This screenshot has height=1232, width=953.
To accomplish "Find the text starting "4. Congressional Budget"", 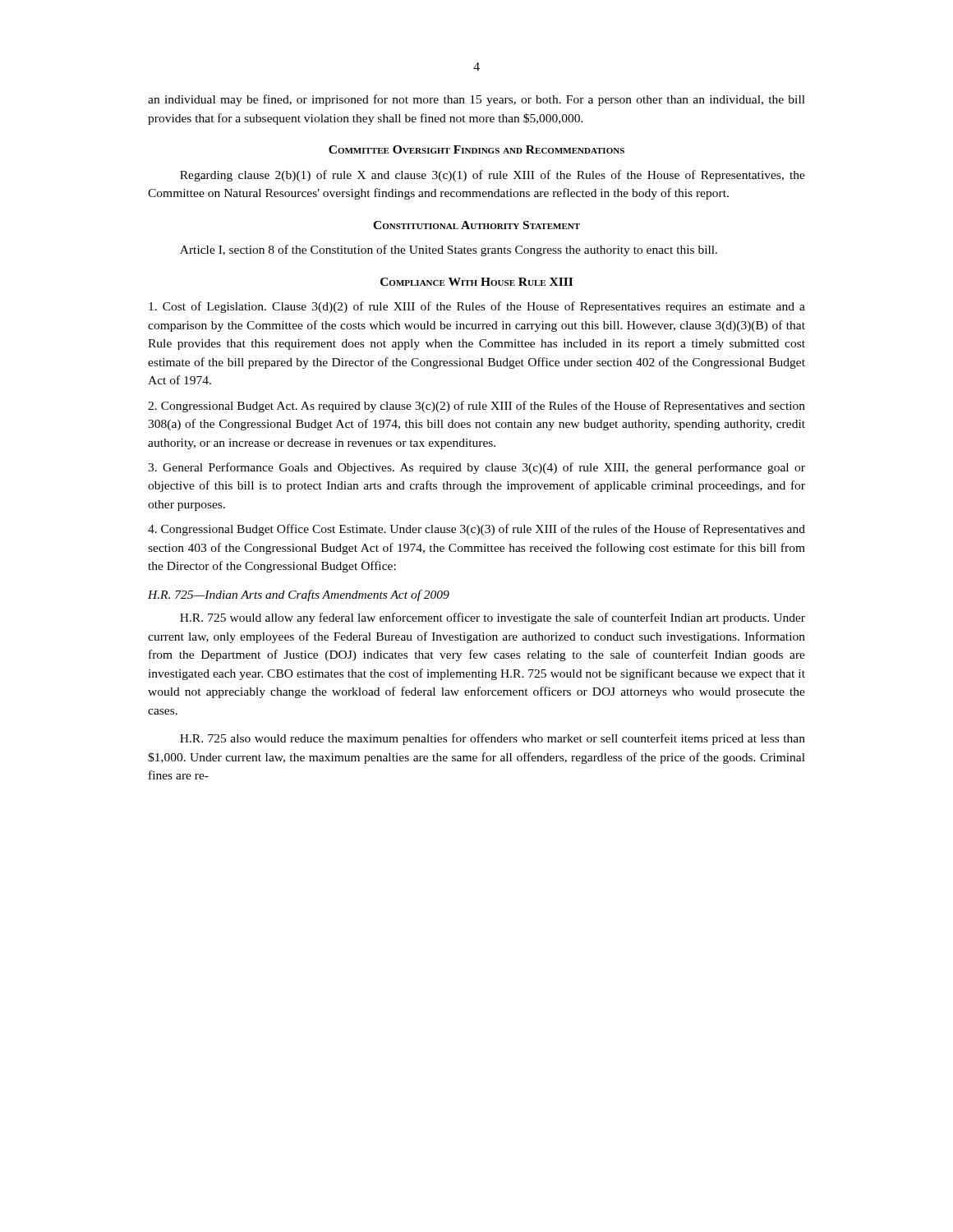I will pyautogui.click(x=476, y=547).
